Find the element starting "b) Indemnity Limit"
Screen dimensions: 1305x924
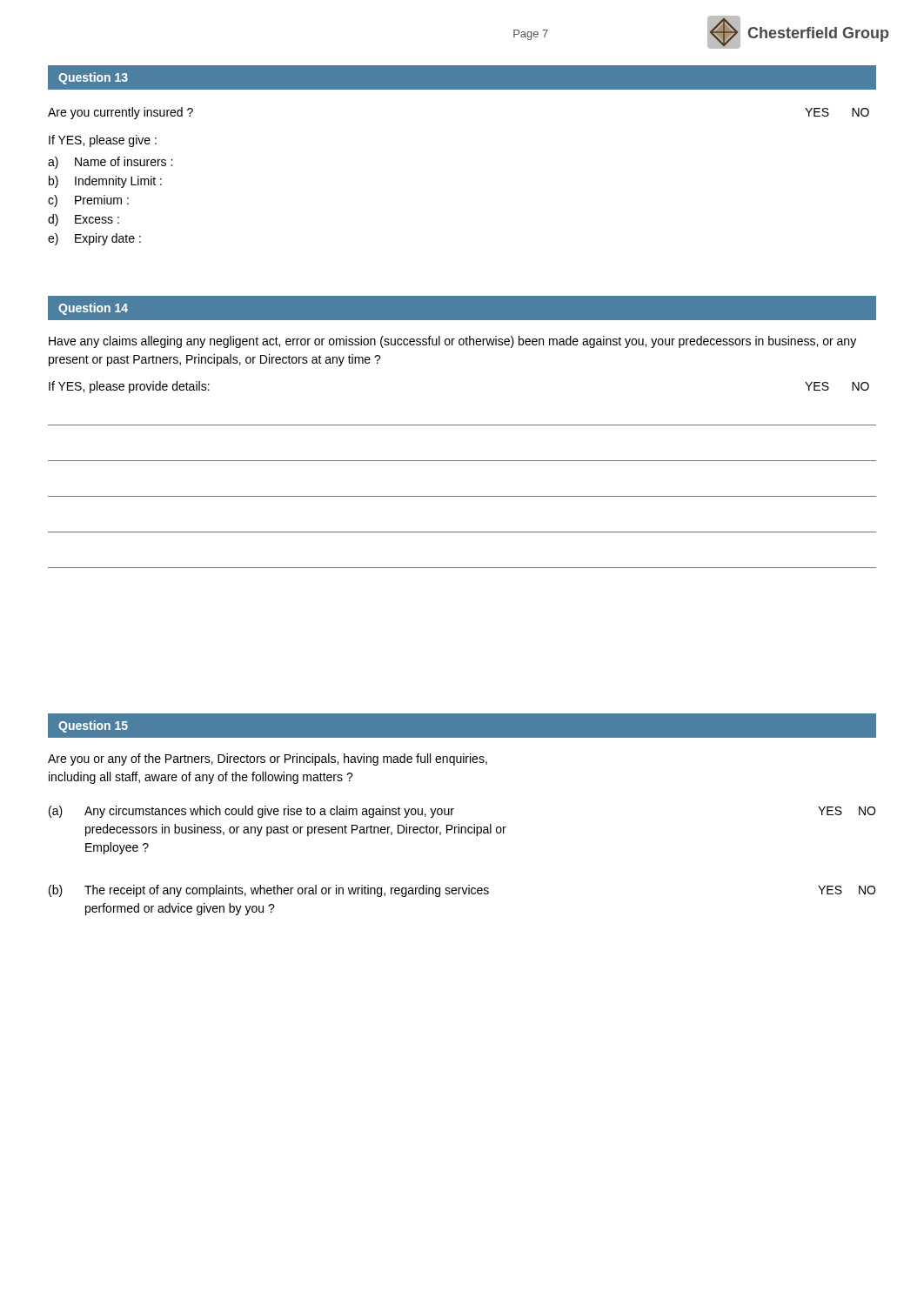(x=105, y=181)
